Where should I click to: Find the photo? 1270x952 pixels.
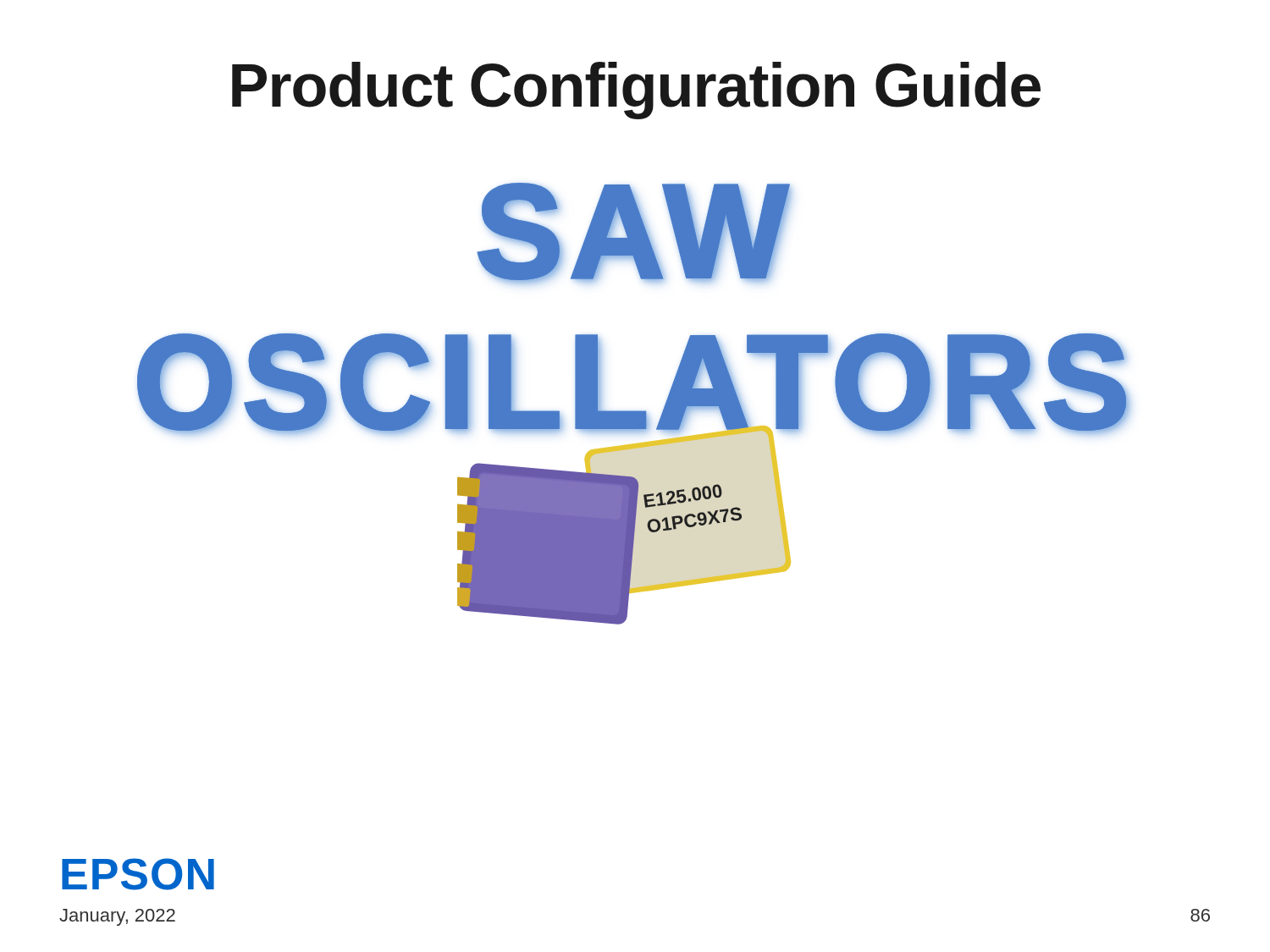[635, 525]
